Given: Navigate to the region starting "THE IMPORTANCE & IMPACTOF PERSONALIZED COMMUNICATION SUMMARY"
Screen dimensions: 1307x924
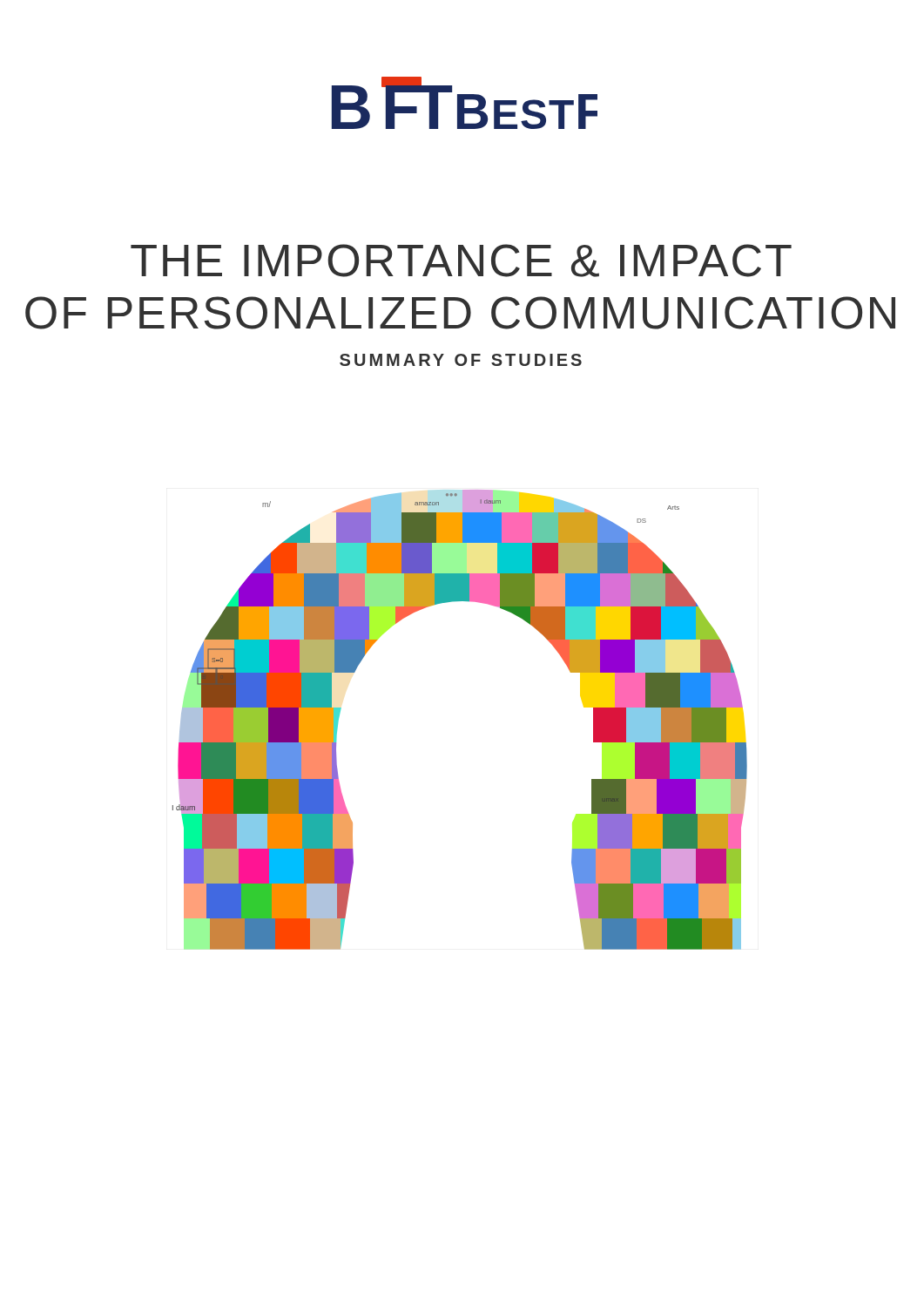Looking at the screenshot, I should [x=462, y=303].
